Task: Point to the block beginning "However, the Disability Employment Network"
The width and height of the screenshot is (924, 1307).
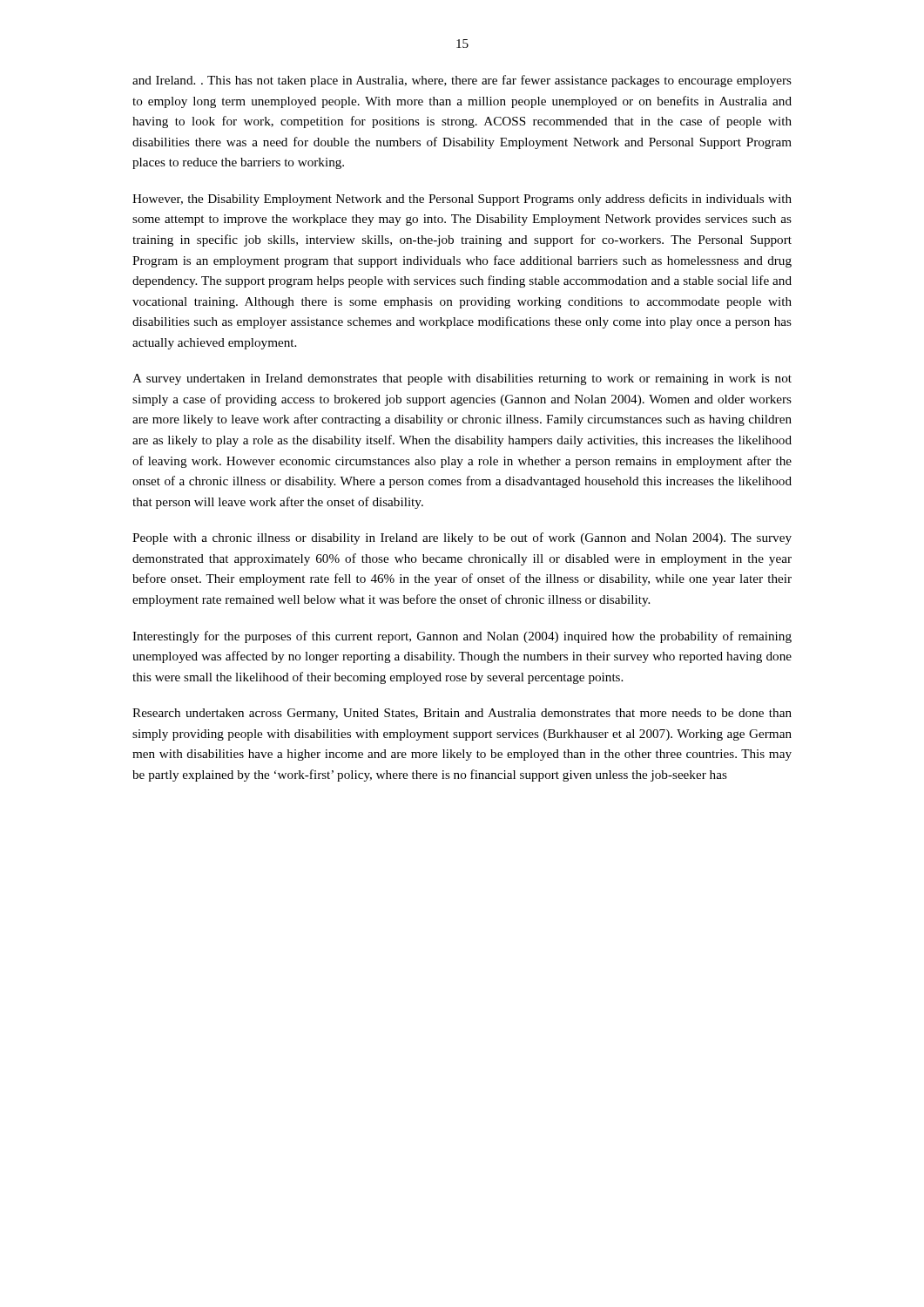Action: point(462,270)
